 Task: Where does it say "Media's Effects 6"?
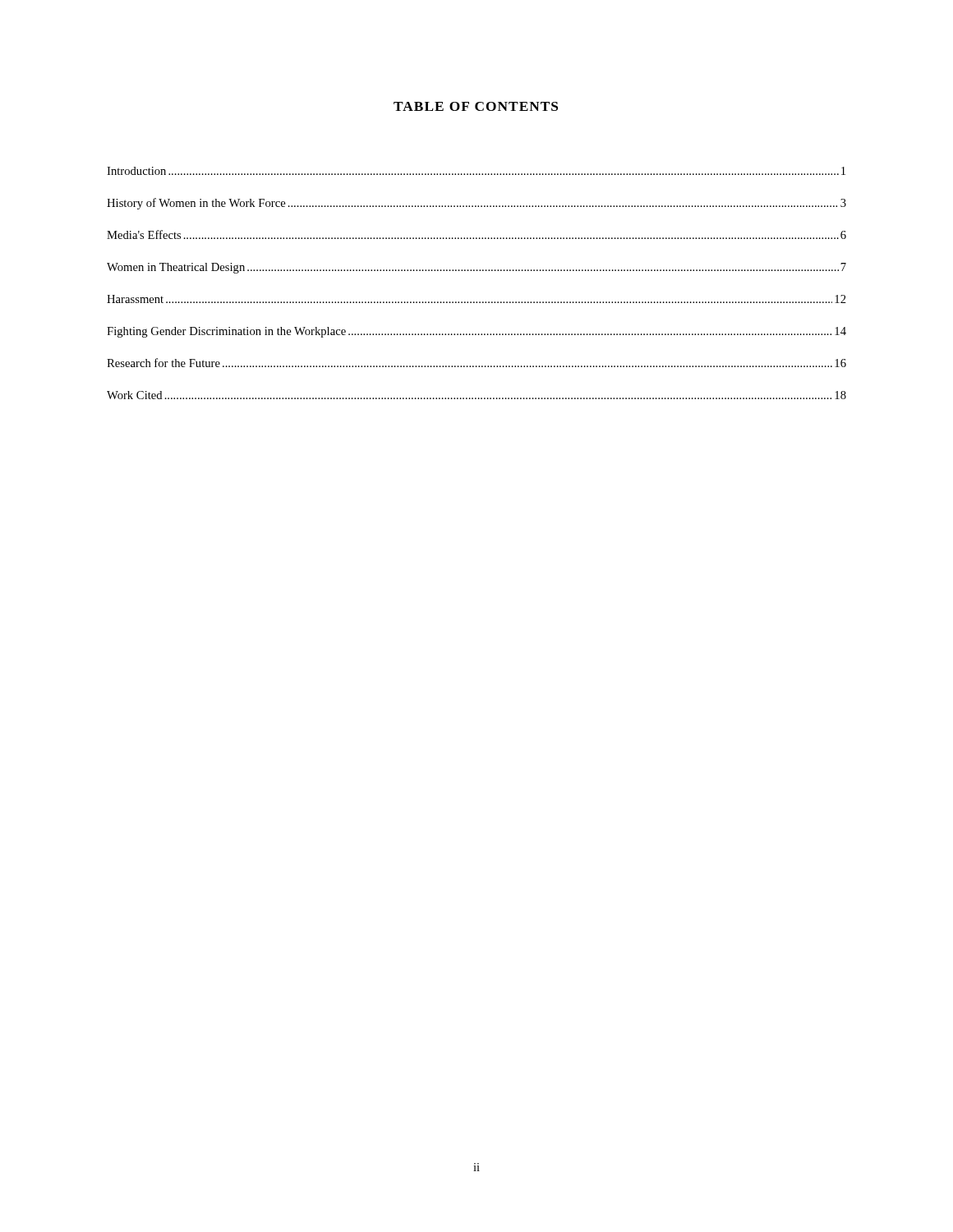pyautogui.click(x=476, y=235)
